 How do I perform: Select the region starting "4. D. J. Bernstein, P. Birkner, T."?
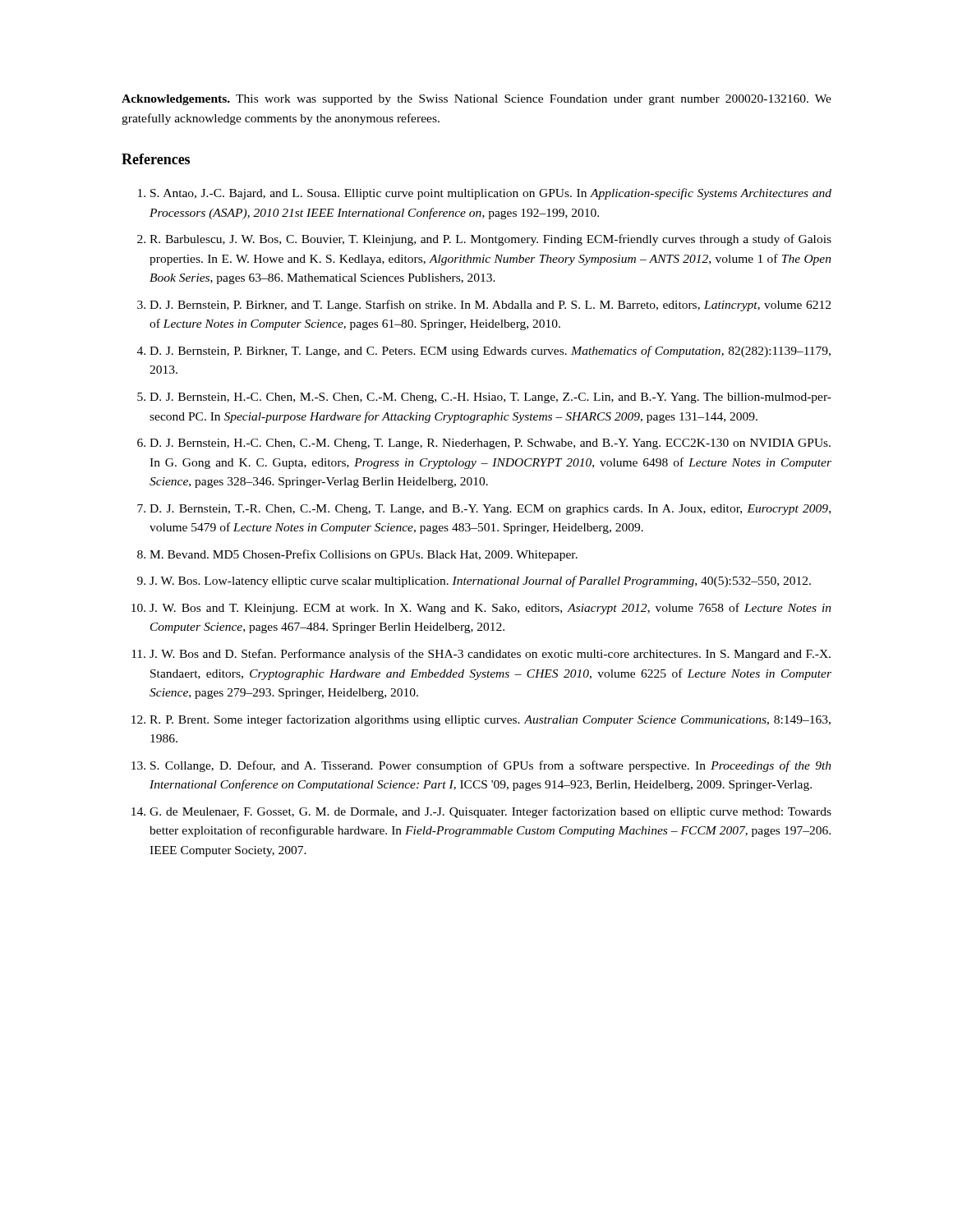[x=476, y=360]
